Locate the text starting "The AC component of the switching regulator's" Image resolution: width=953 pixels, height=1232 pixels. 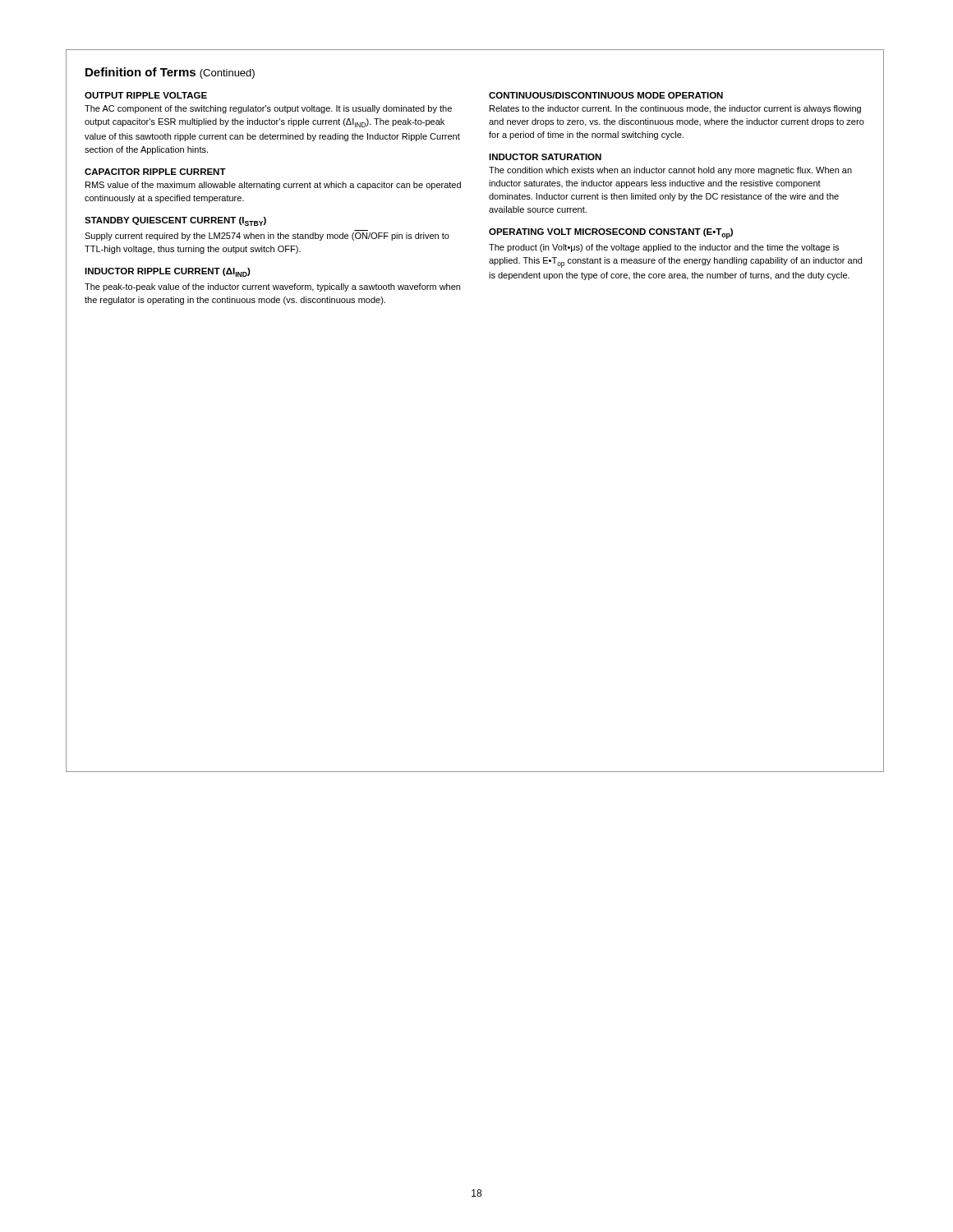272,129
